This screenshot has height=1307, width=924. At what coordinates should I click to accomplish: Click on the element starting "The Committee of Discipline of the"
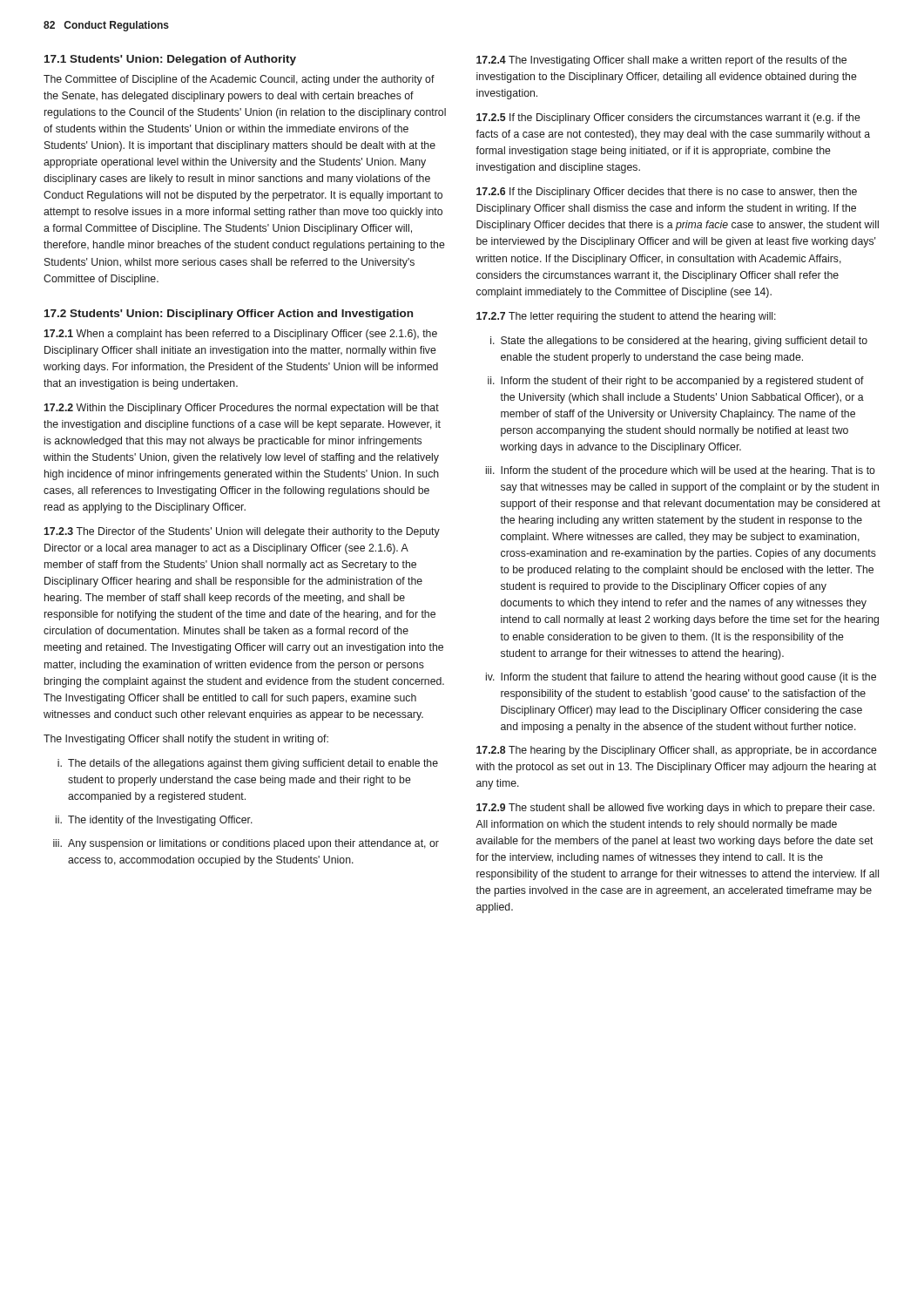point(245,179)
